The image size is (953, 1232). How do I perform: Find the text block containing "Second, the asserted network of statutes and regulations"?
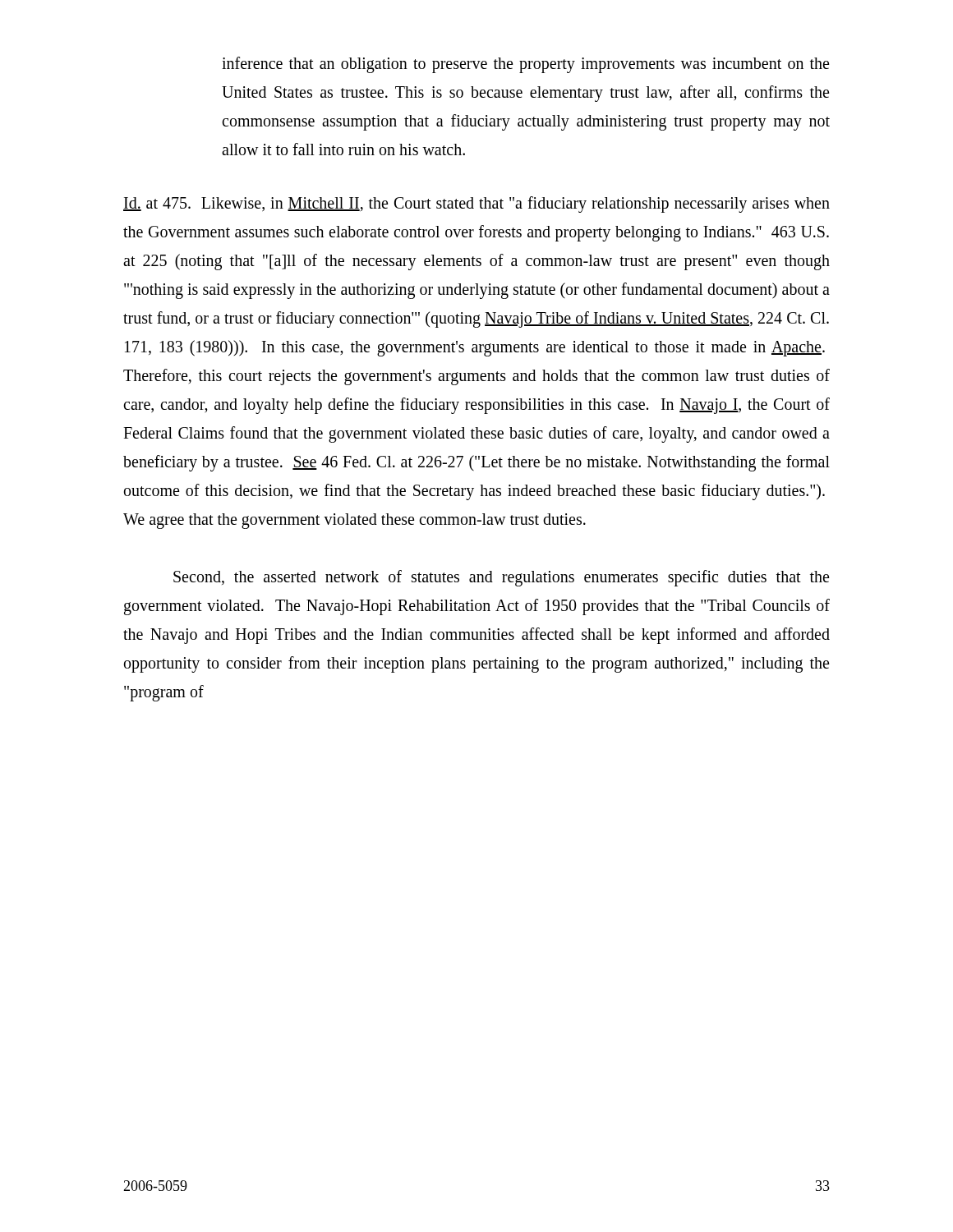pos(476,634)
